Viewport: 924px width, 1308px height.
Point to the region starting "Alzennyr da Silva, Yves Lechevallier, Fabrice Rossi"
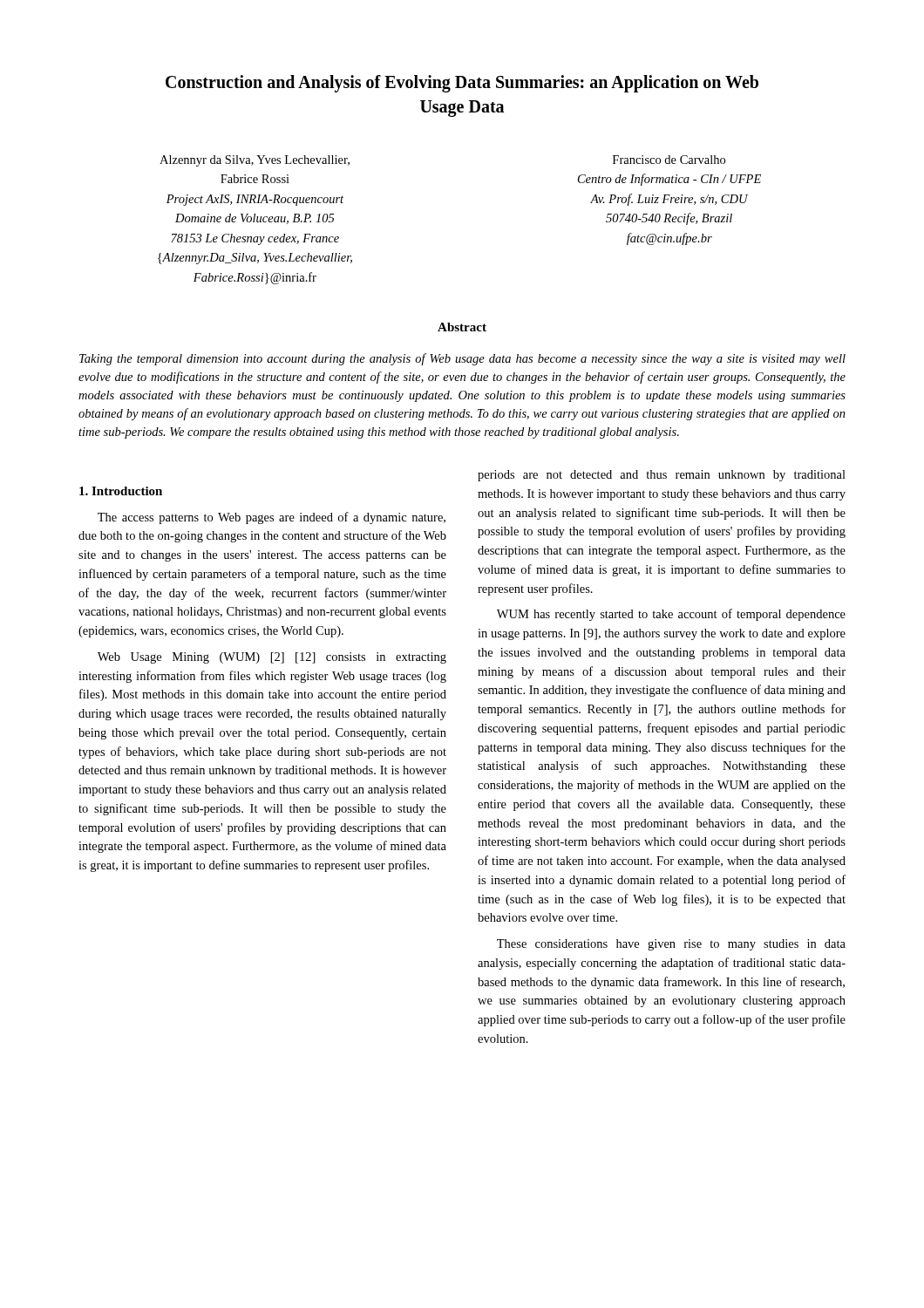click(255, 218)
